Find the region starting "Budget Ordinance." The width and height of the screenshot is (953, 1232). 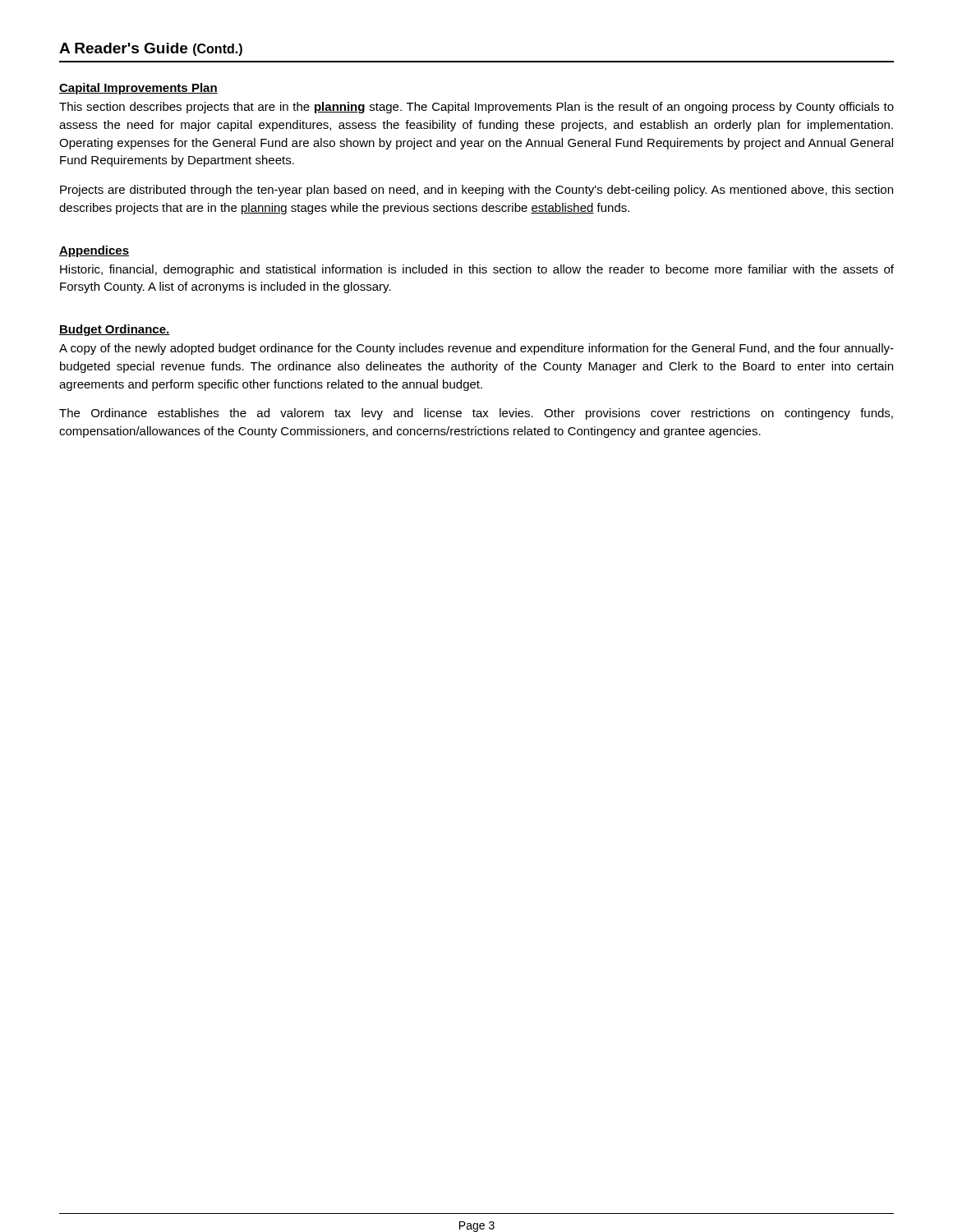tap(114, 329)
